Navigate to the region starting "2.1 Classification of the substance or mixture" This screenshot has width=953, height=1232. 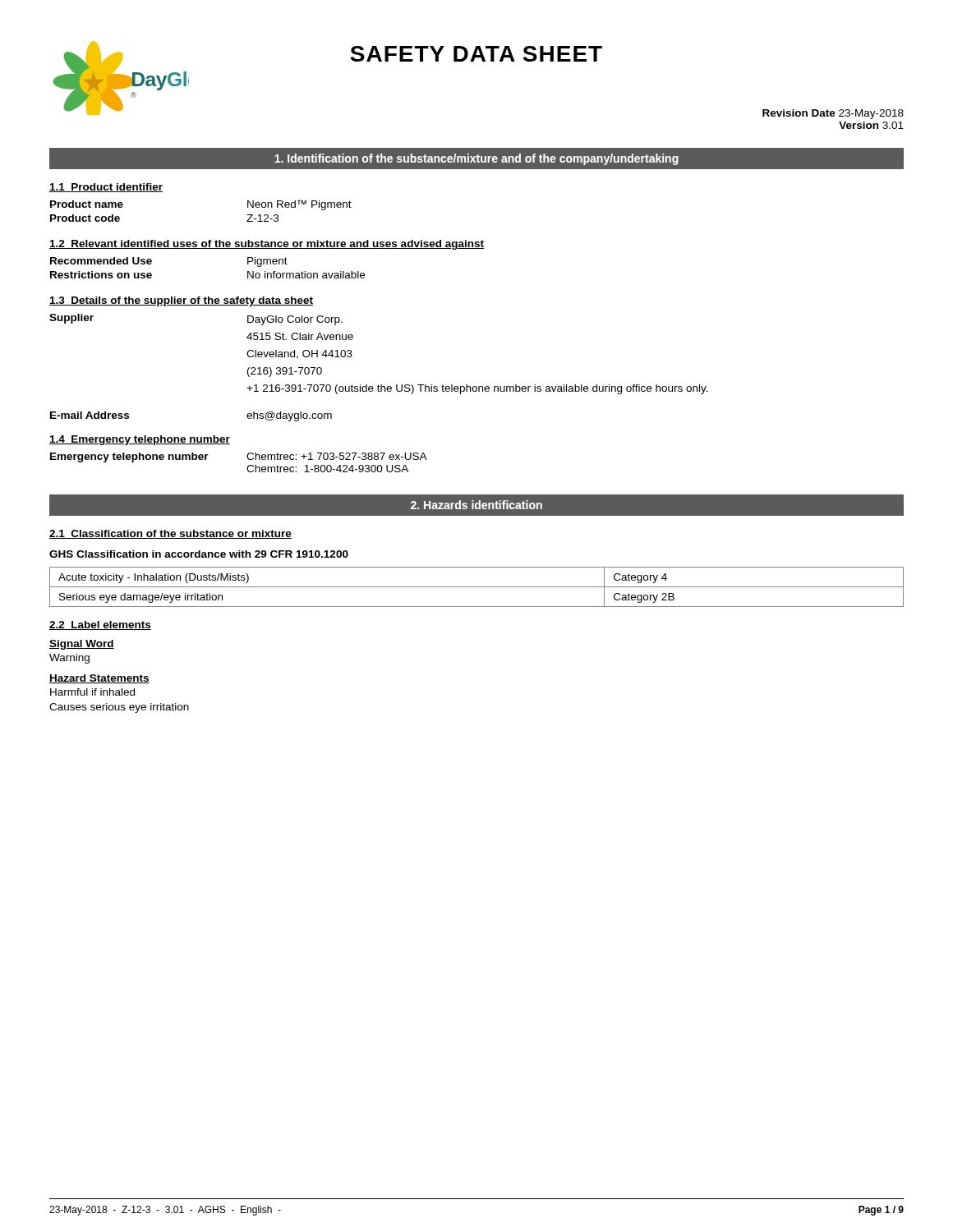pyautogui.click(x=170, y=534)
